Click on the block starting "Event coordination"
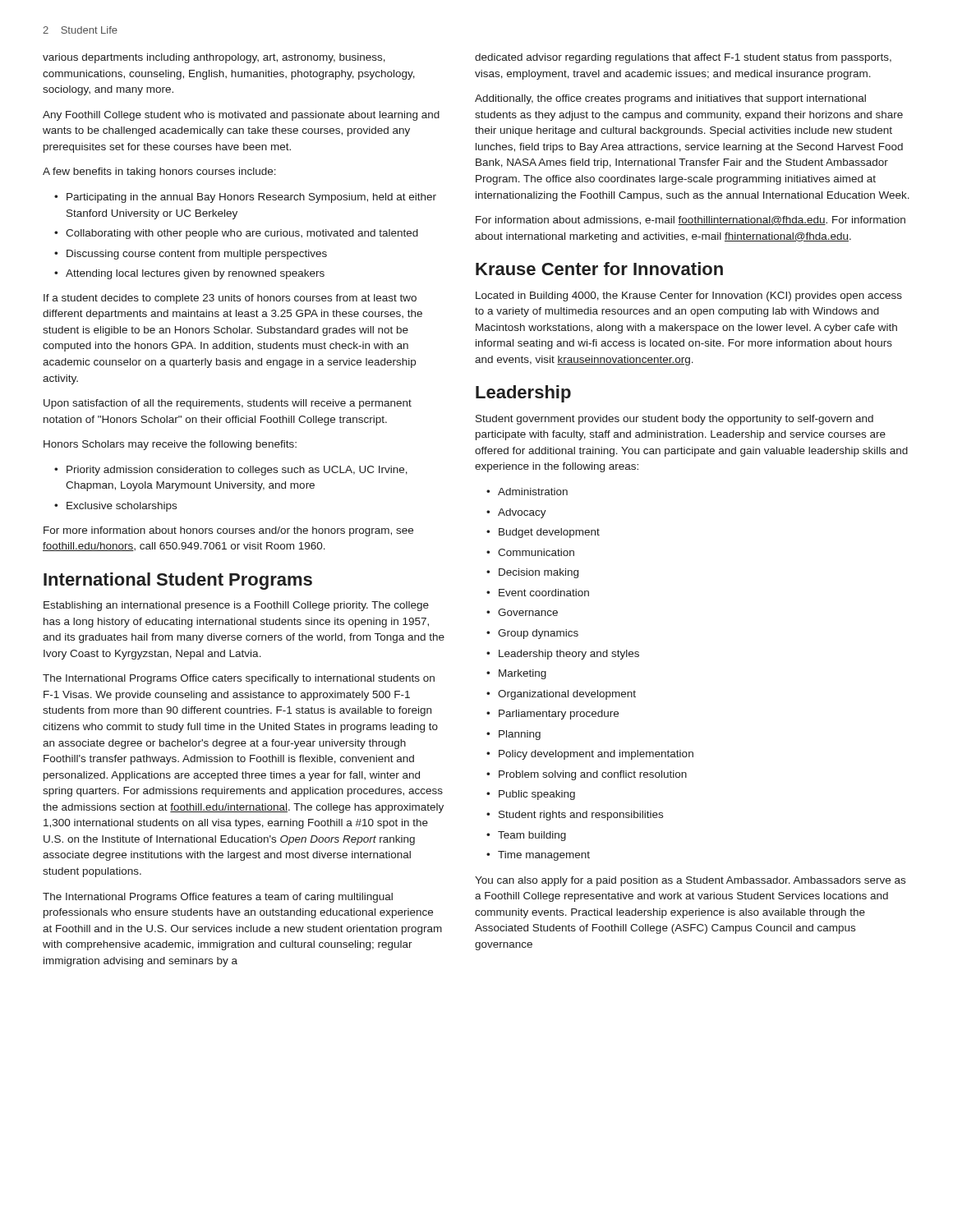Screen dimensions: 1232x953 point(544,592)
